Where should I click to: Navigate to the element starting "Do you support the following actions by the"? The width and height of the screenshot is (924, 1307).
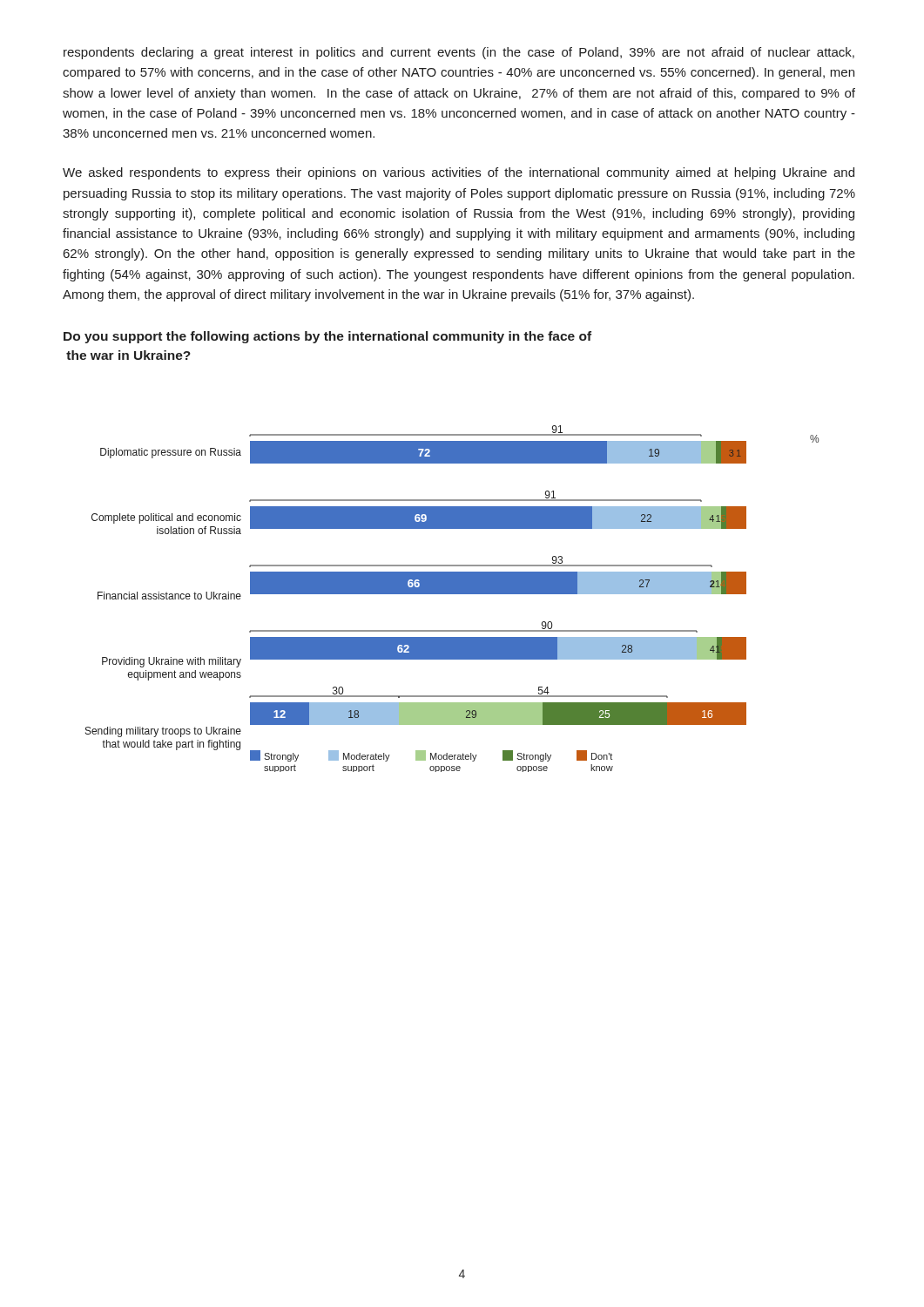point(327,345)
